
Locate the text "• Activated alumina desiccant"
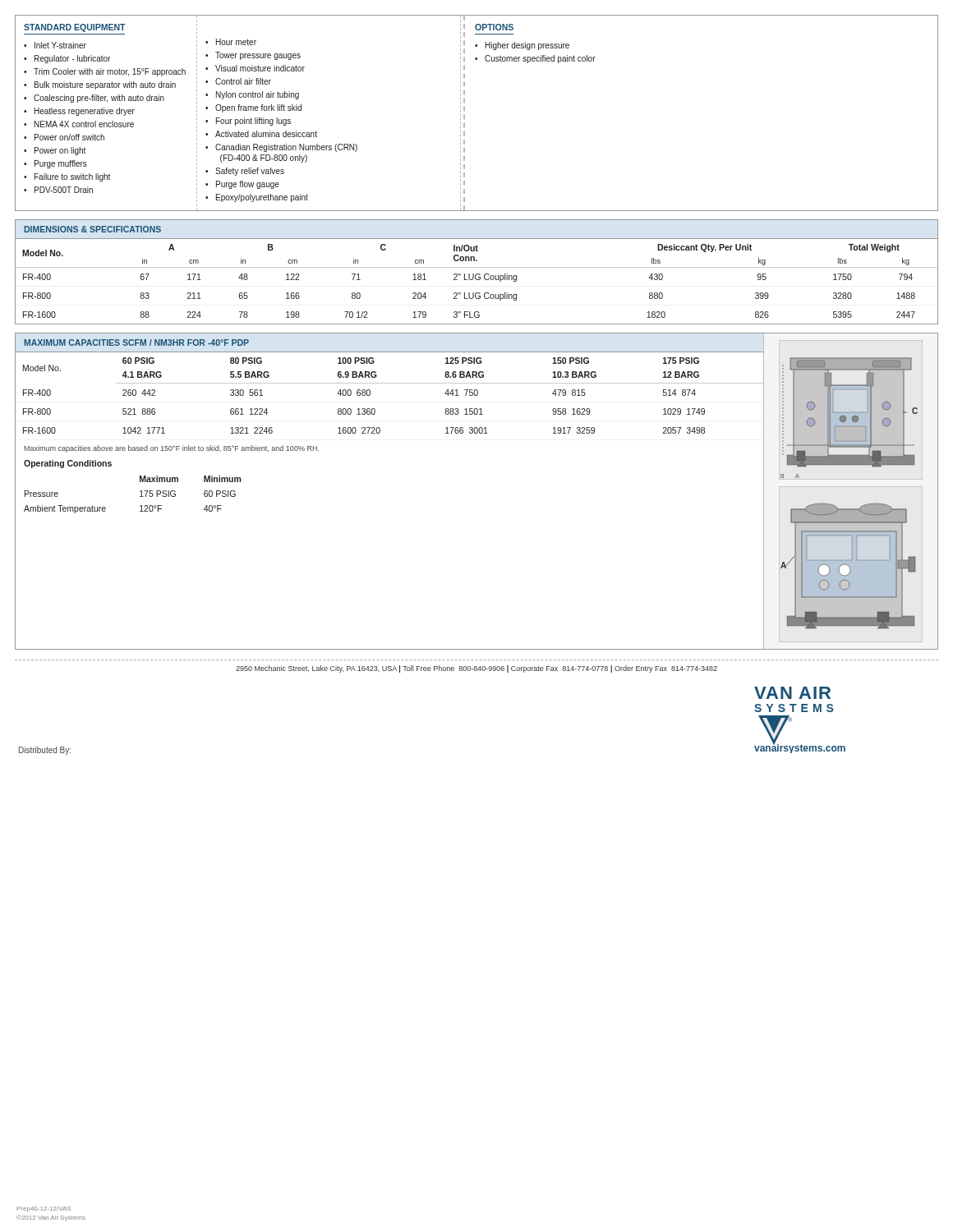click(x=261, y=134)
